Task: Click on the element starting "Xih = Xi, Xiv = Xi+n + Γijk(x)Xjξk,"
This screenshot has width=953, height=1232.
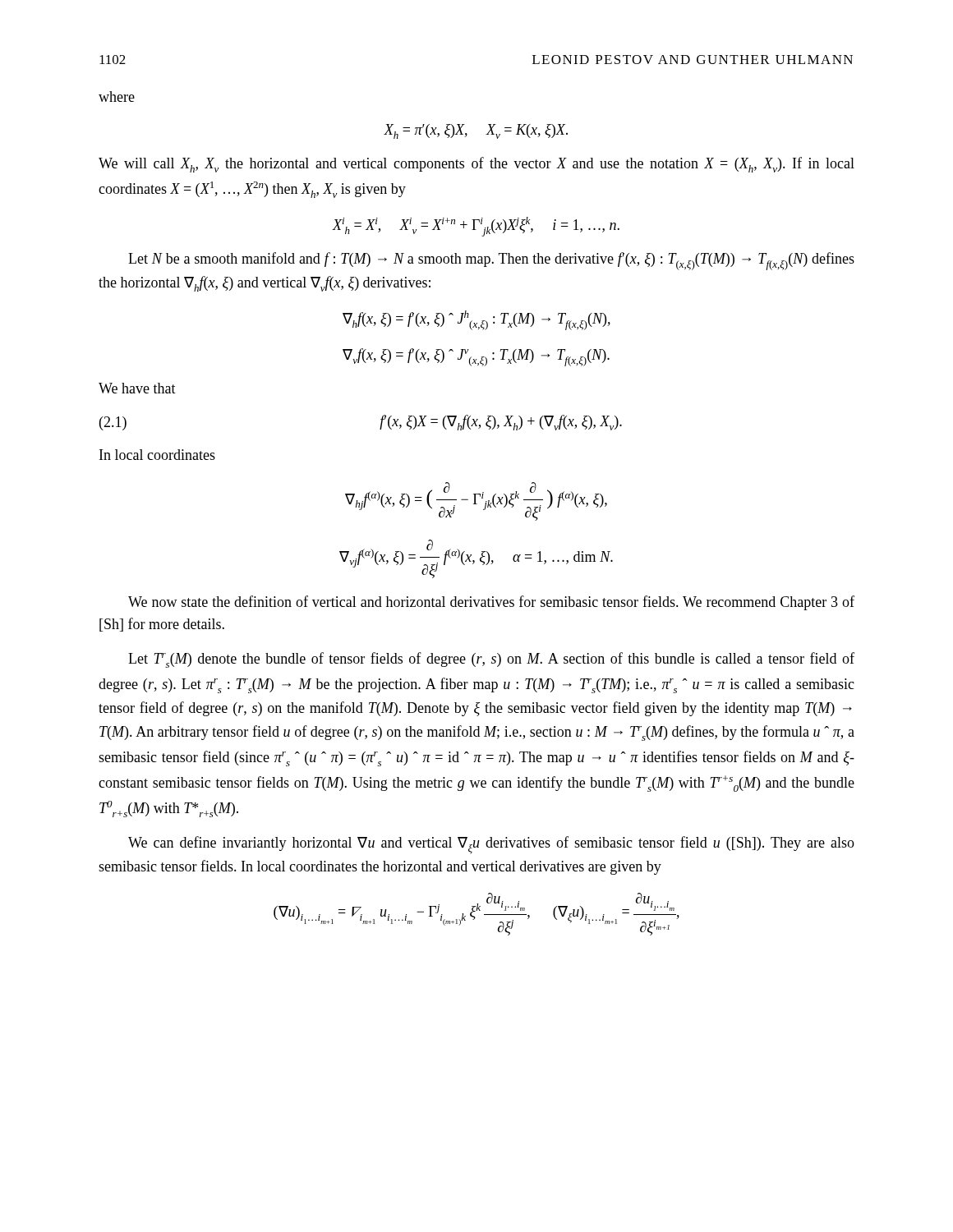Action: pos(476,225)
